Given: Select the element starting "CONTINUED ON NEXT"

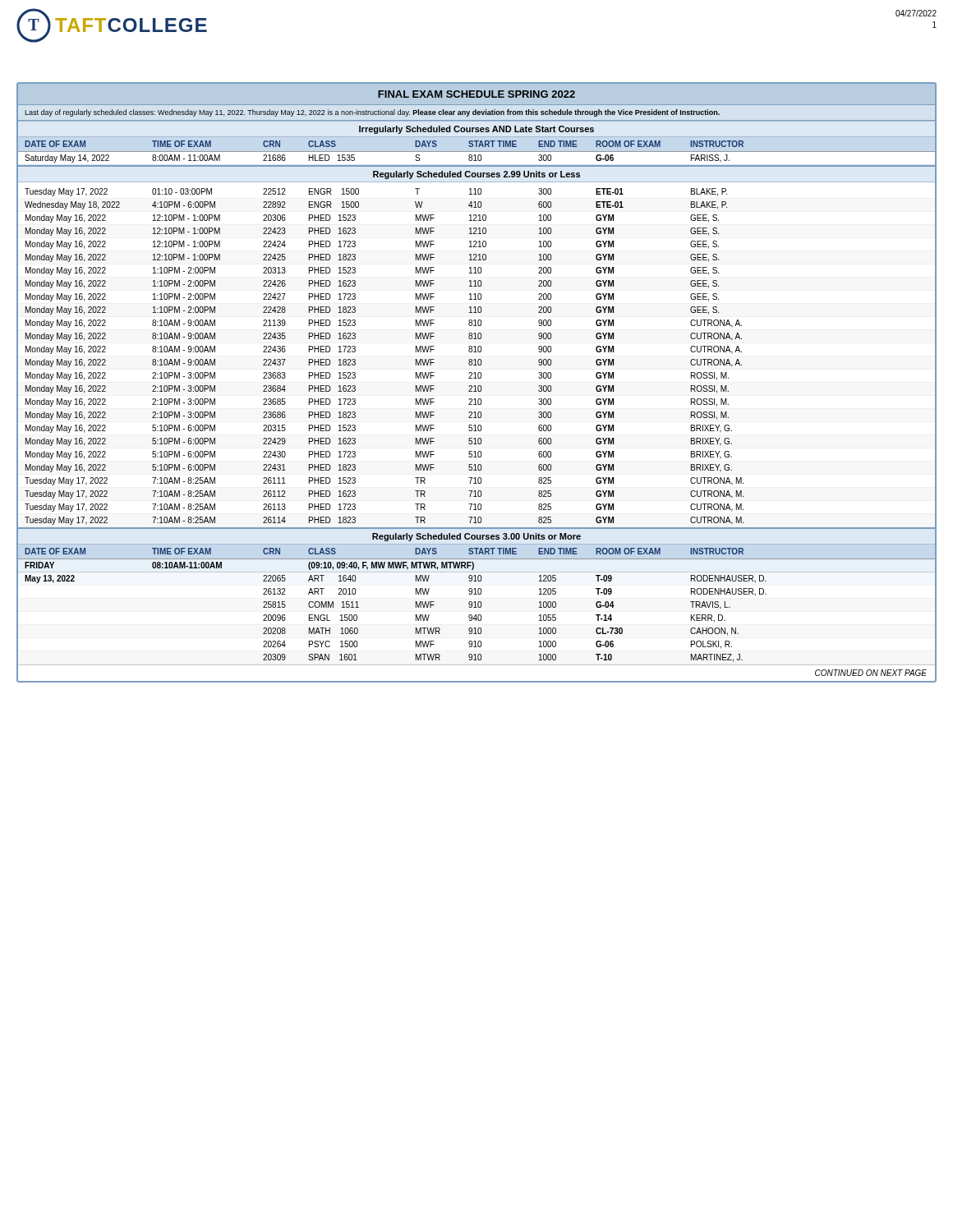Looking at the screenshot, I should pos(871,673).
